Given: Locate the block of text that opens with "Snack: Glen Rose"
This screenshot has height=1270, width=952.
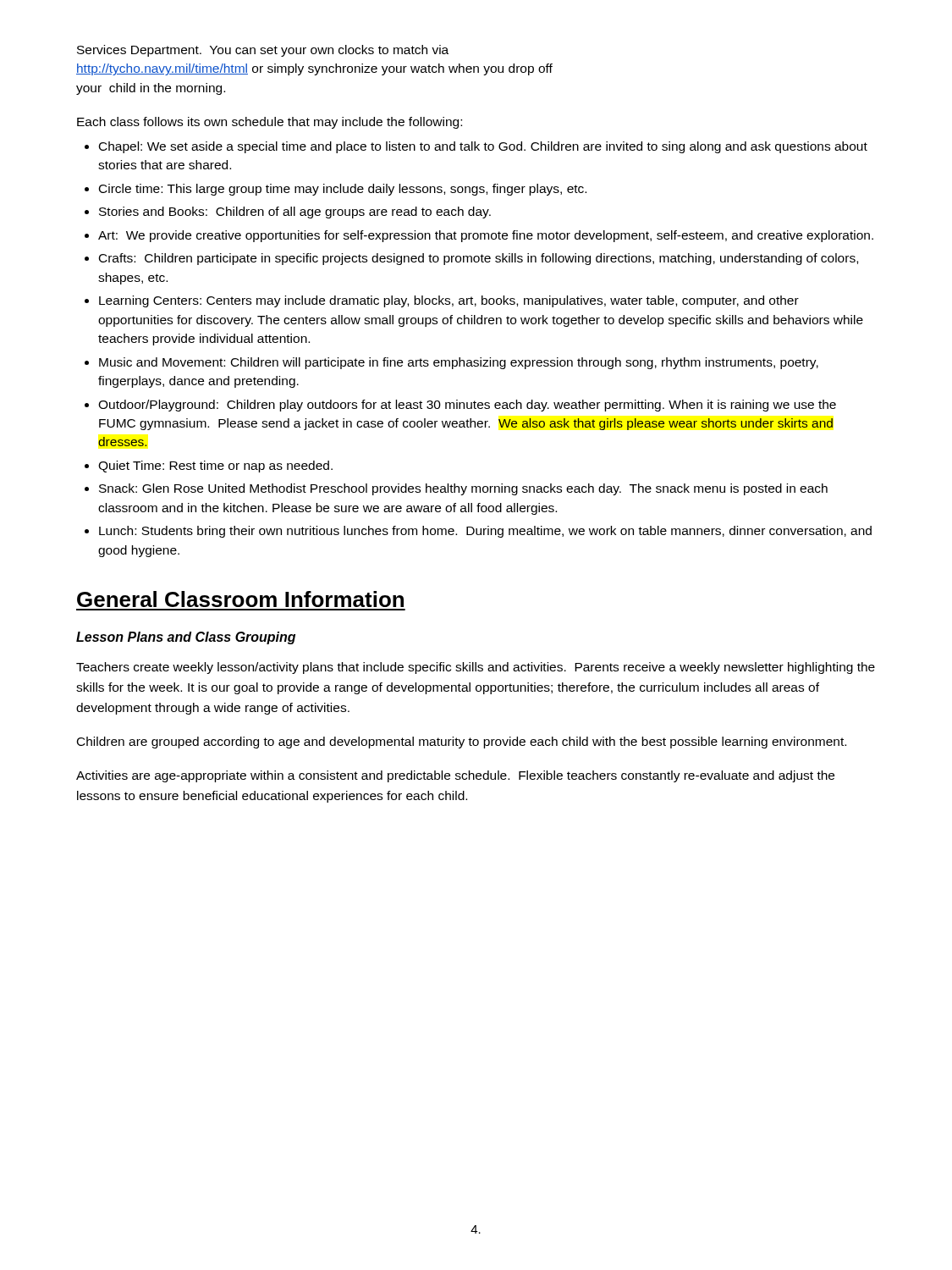Looking at the screenshot, I should point(463,498).
